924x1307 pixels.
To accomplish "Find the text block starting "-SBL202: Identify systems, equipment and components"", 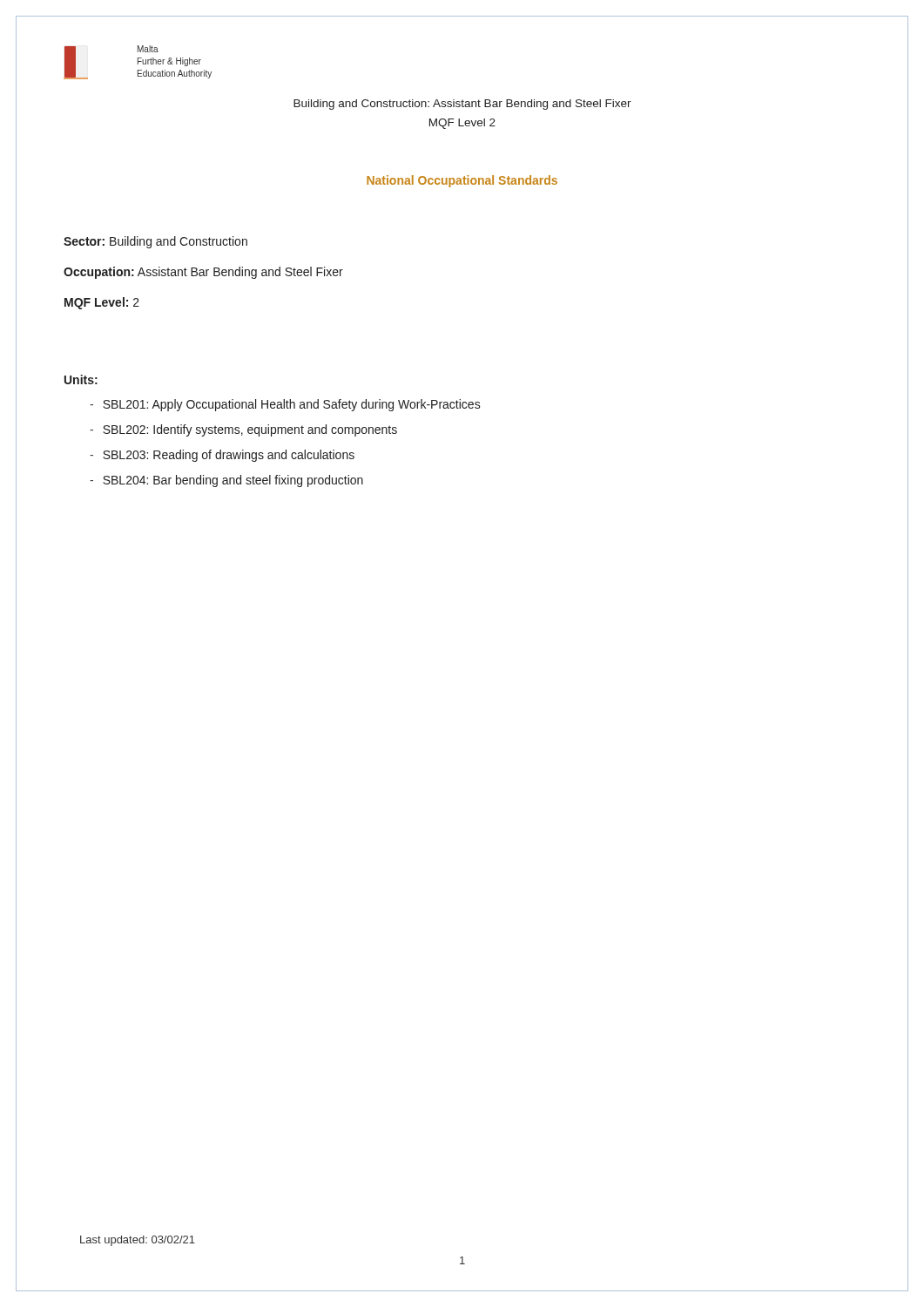I will point(244,430).
